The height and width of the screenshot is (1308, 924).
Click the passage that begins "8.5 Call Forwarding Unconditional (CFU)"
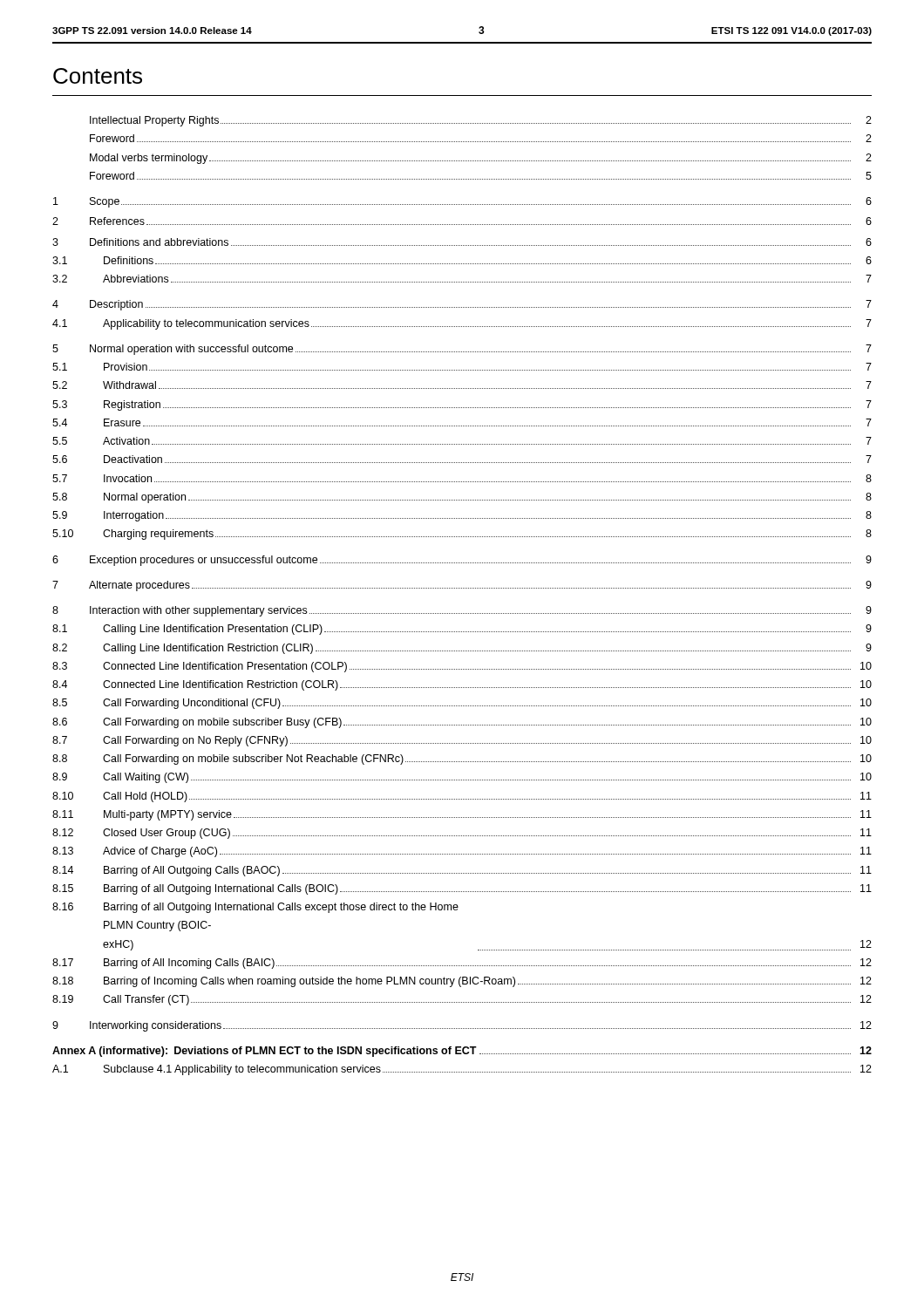click(x=462, y=704)
